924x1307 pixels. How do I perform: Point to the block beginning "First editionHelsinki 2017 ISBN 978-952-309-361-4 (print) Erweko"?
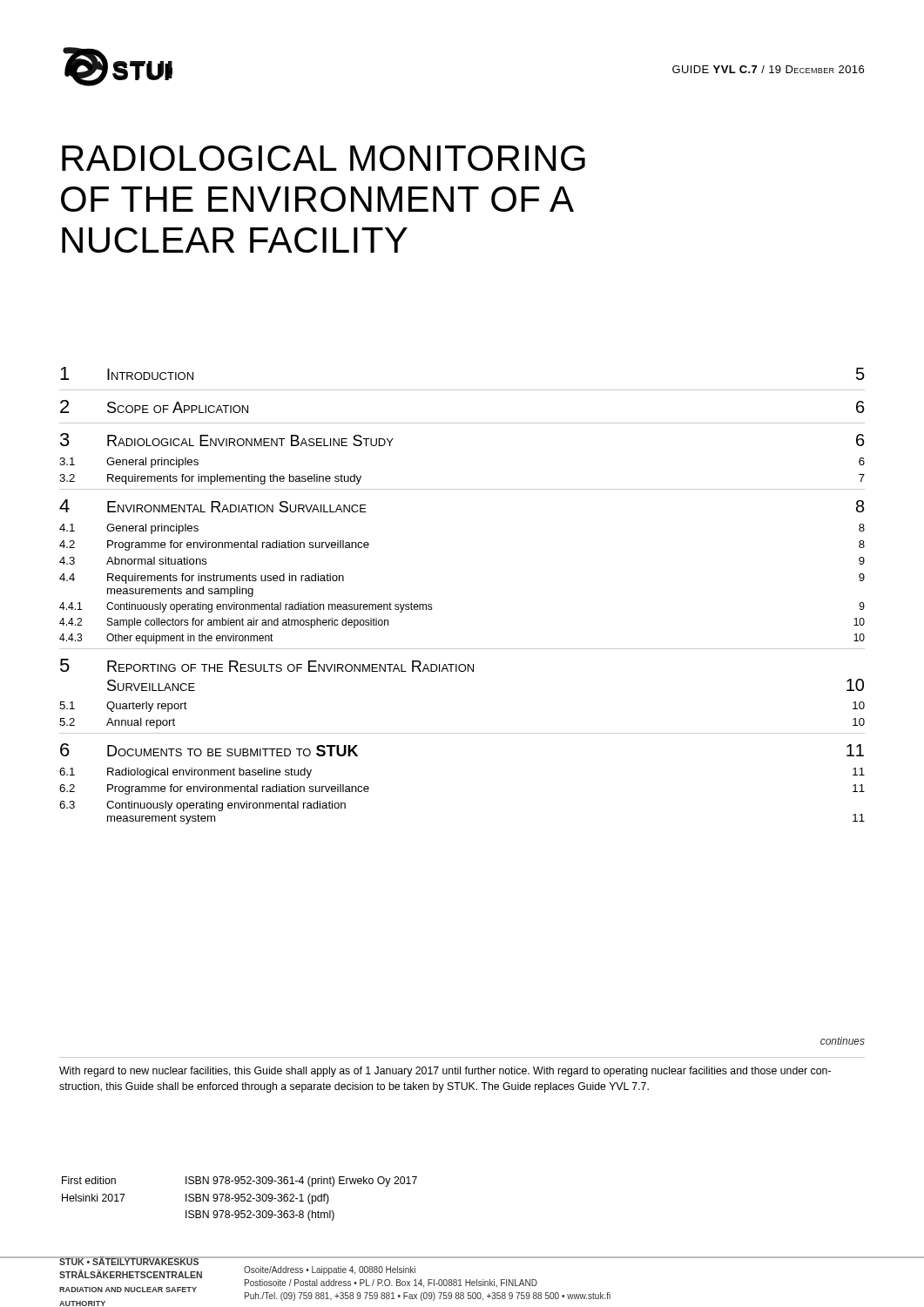(x=239, y=1199)
